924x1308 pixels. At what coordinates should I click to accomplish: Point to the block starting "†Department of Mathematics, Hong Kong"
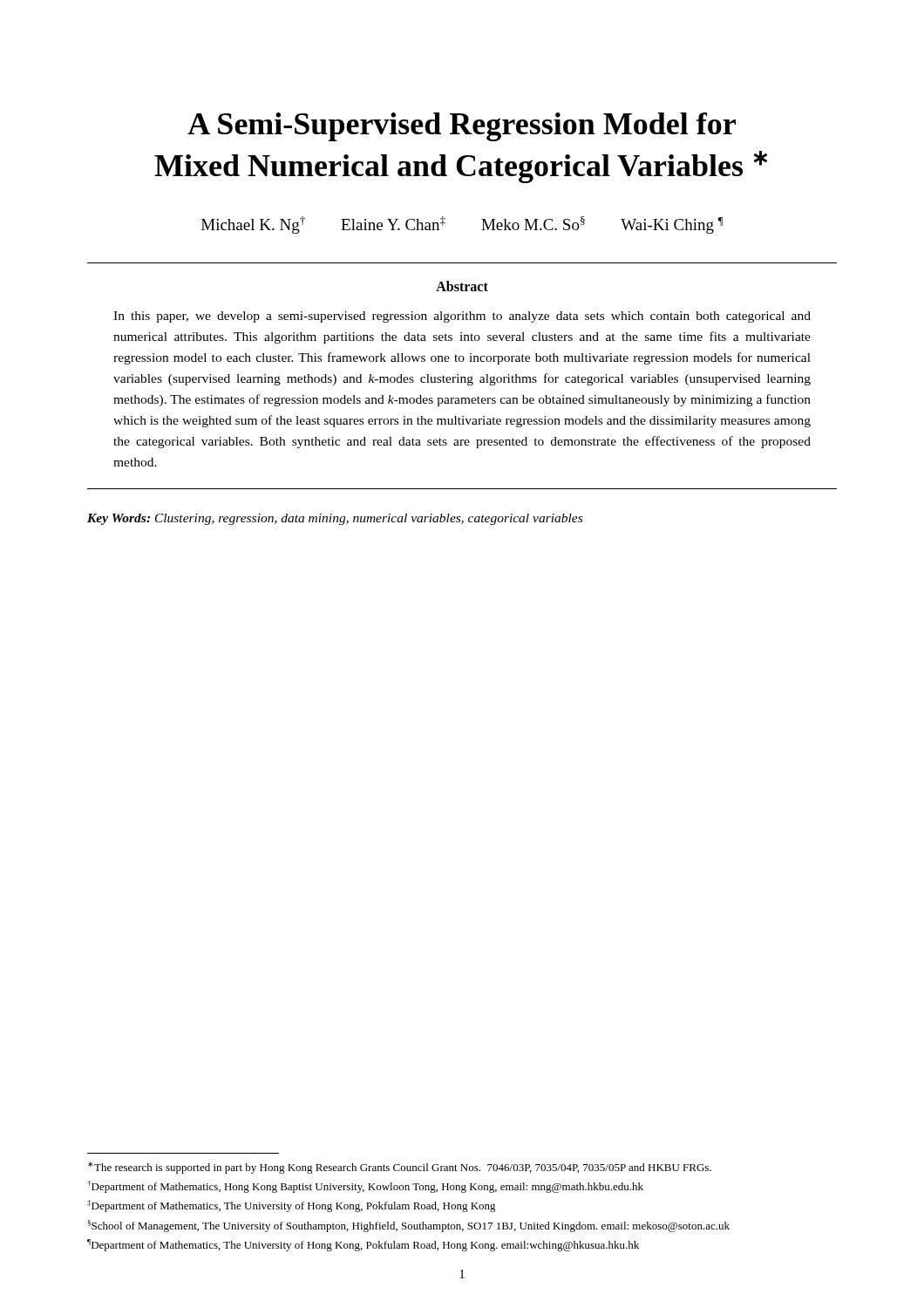(x=365, y=1186)
